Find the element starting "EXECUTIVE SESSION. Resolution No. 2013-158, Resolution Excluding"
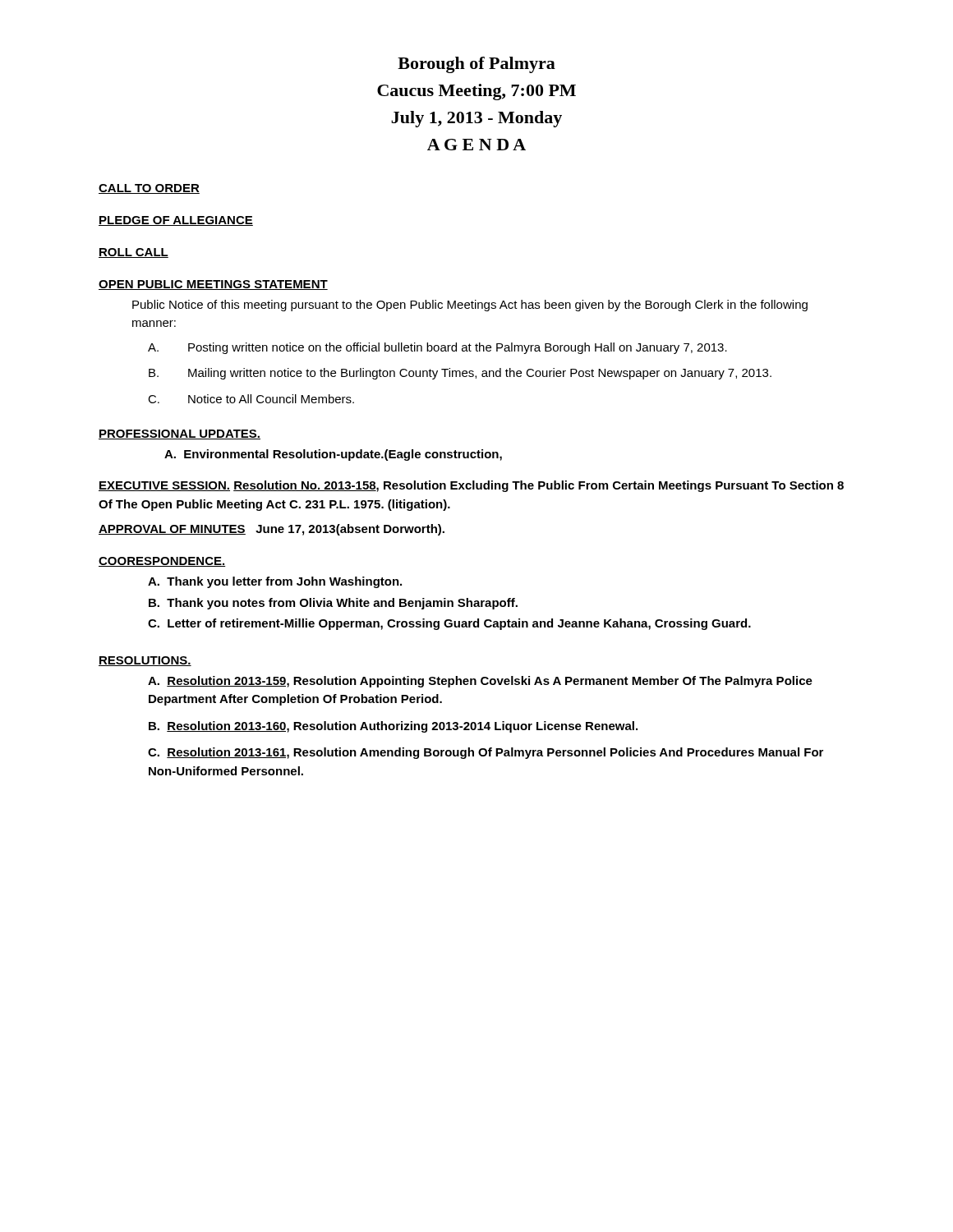 pos(471,494)
